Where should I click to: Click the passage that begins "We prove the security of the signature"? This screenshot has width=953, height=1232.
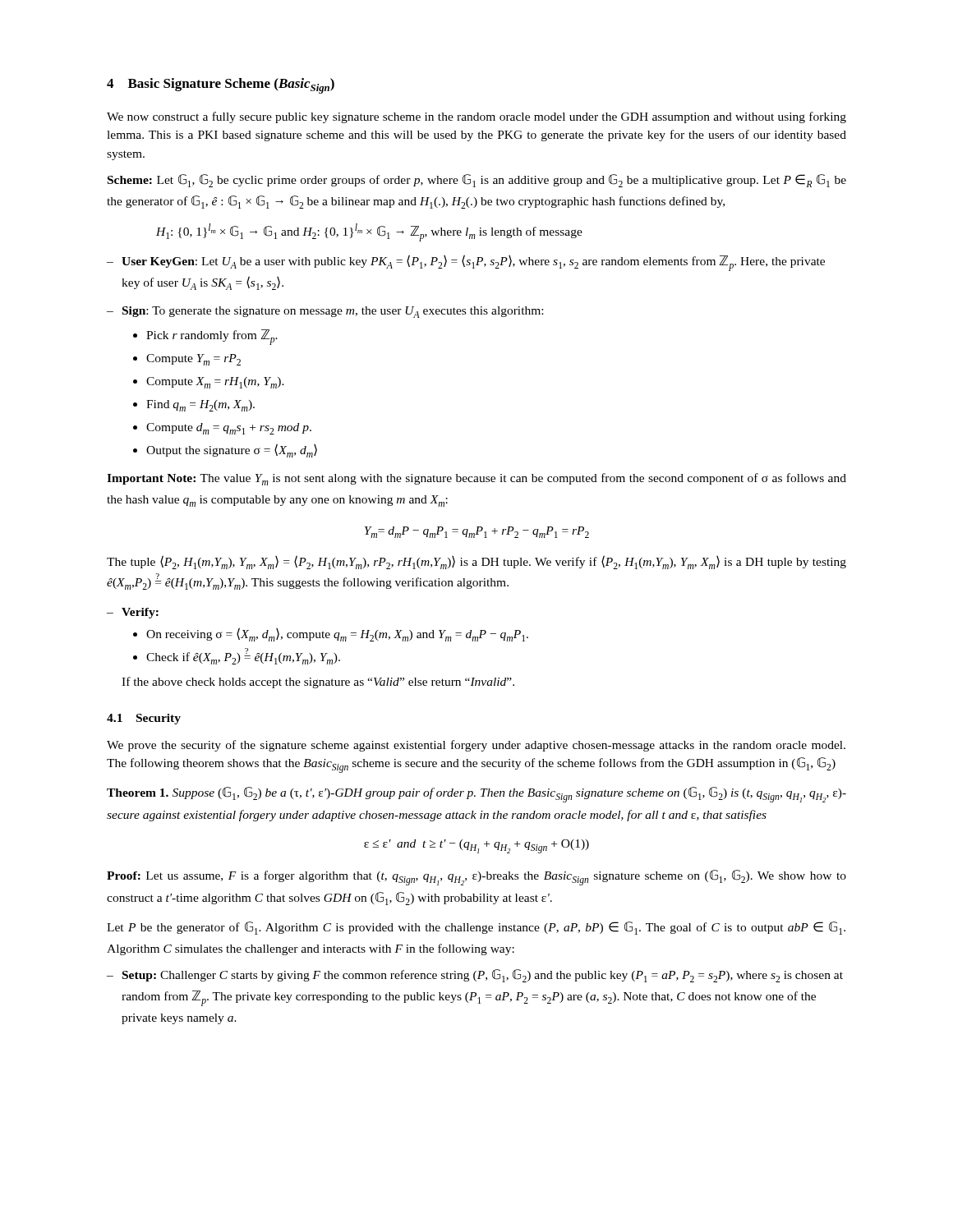476,756
